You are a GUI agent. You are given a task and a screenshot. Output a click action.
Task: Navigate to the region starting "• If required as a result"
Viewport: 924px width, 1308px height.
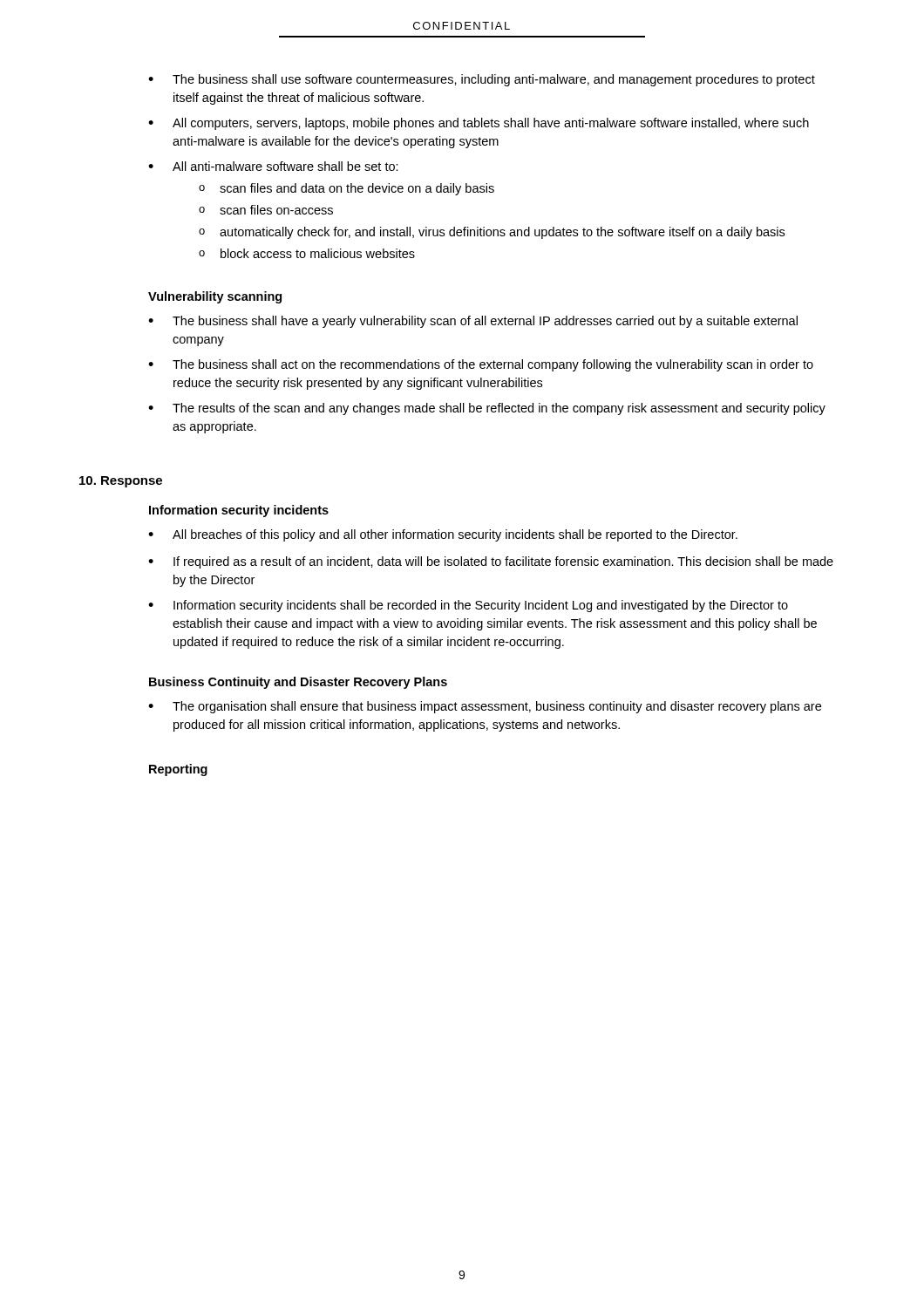point(493,572)
